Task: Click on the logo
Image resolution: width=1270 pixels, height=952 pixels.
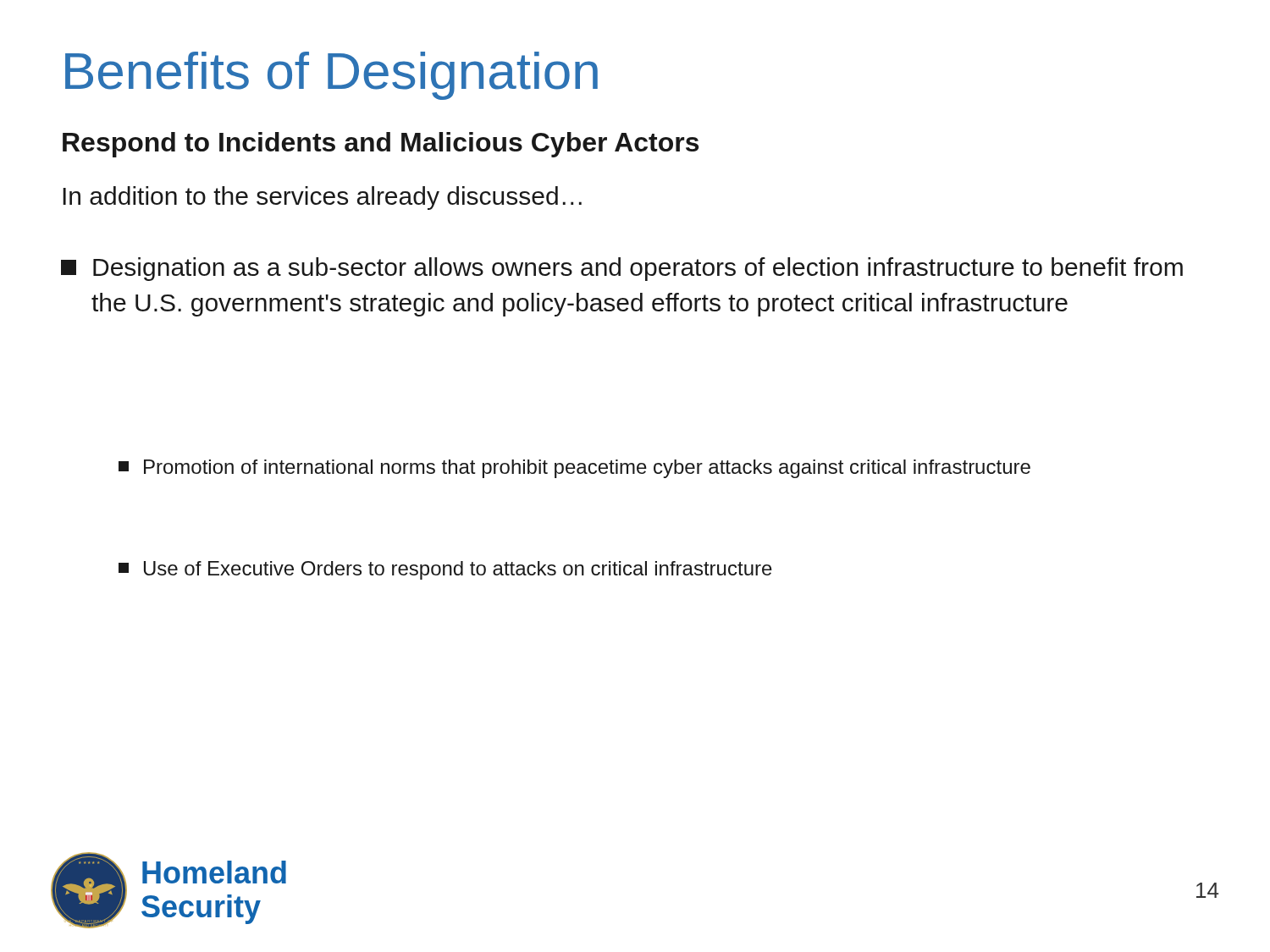Action: coord(169,890)
